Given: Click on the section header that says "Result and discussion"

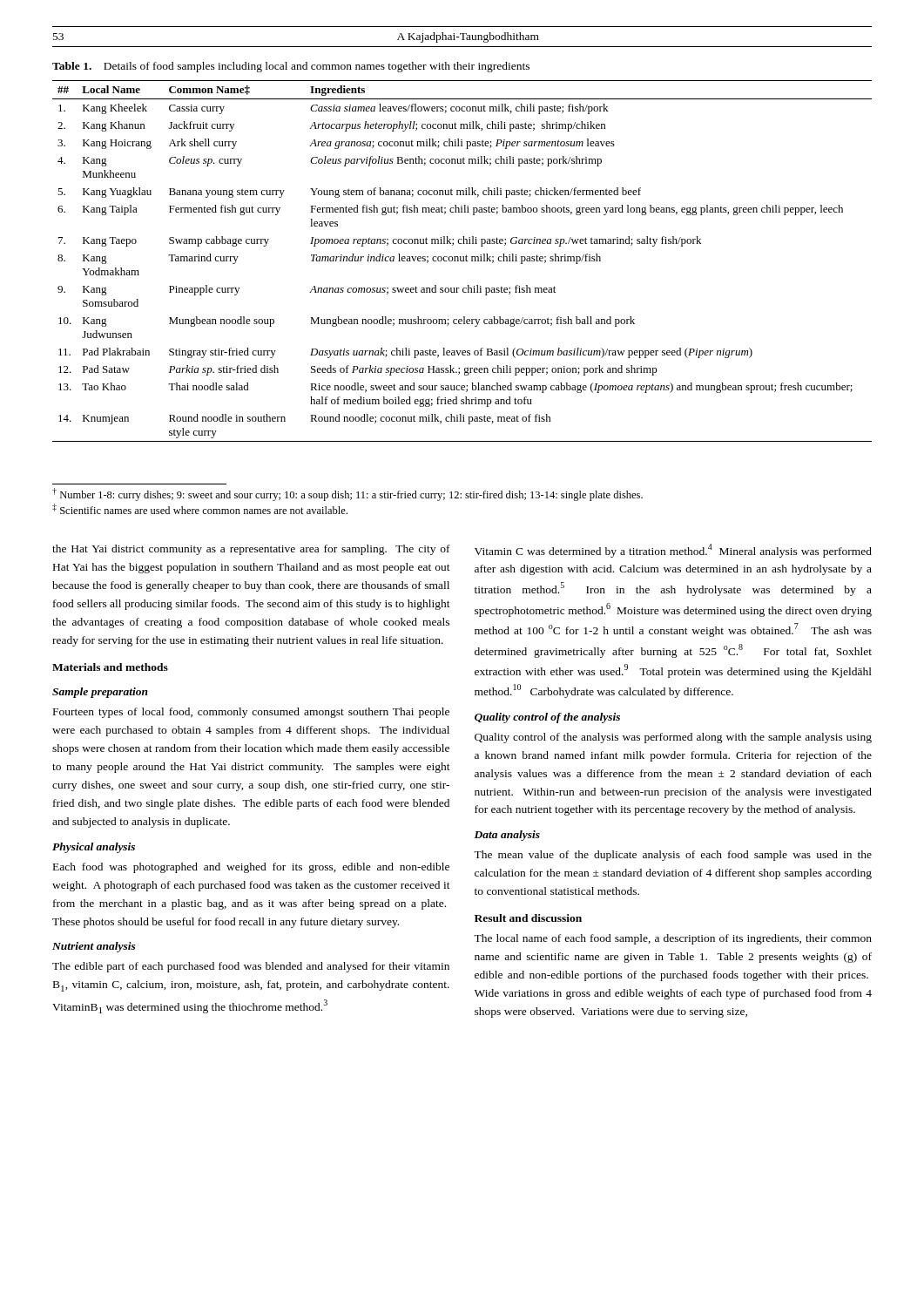Looking at the screenshot, I should [528, 918].
